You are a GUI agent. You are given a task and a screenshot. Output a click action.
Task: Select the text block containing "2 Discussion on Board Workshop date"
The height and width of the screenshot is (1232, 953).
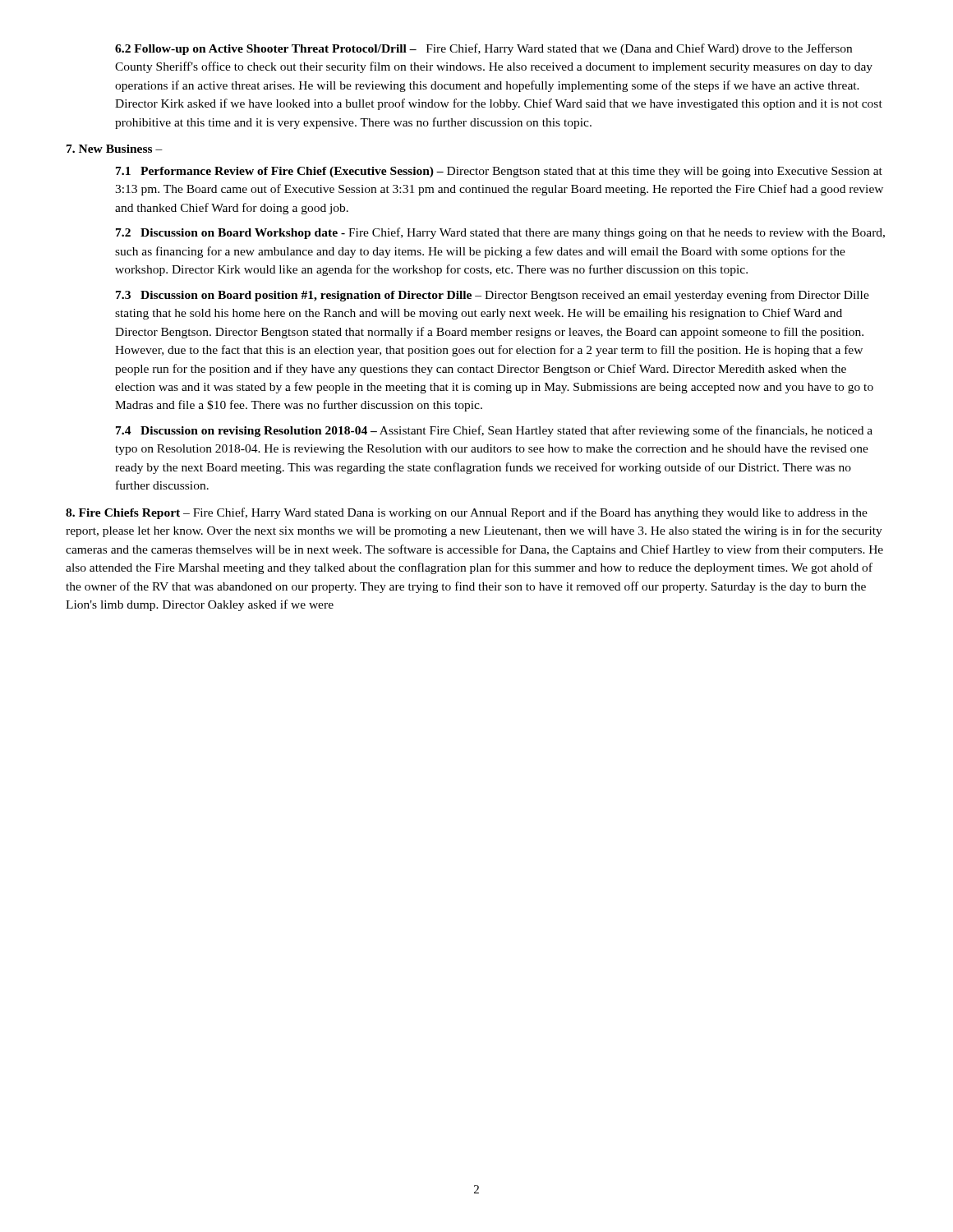click(x=501, y=251)
